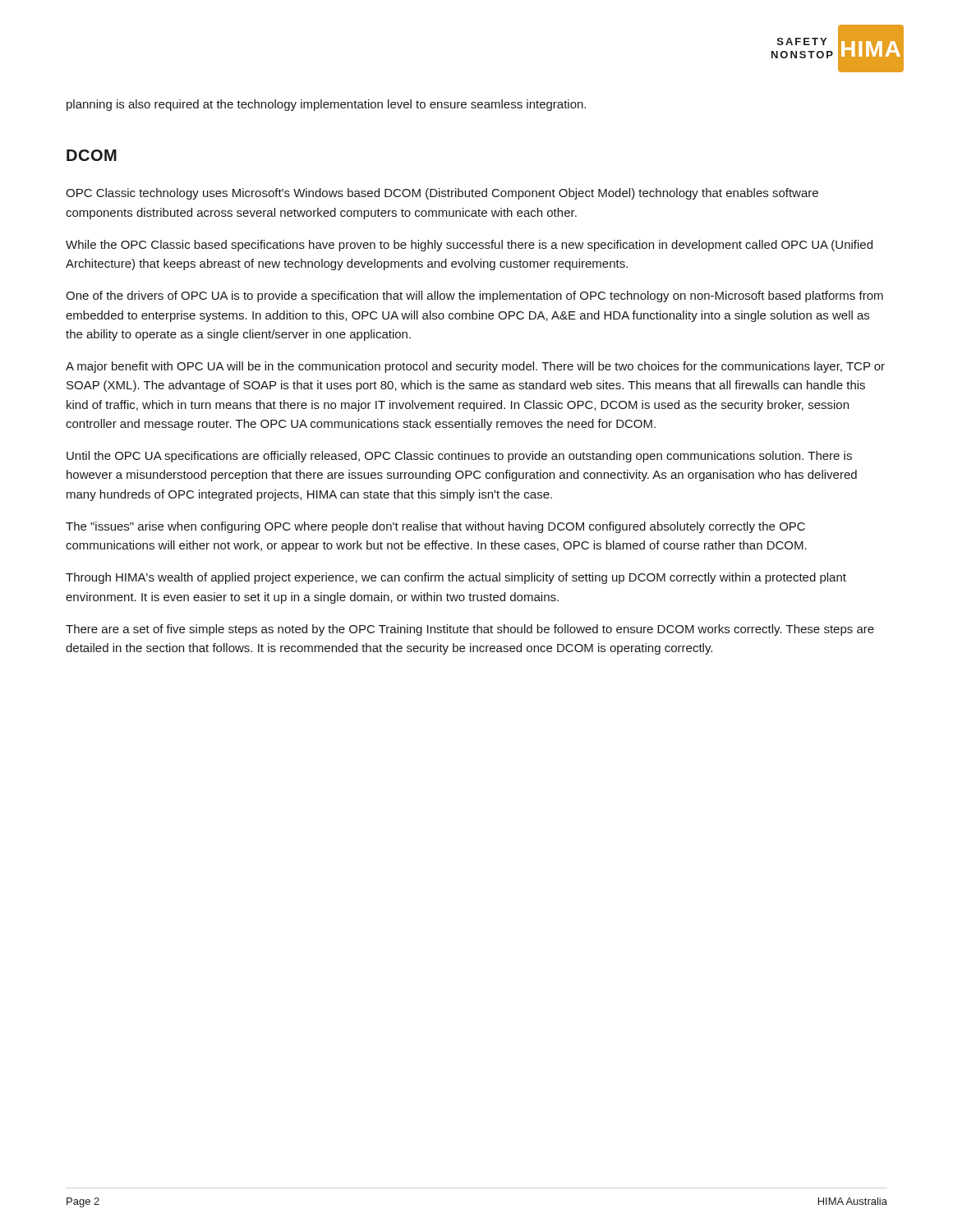Find the element starting "There are a set"
953x1232 pixels.
470,638
